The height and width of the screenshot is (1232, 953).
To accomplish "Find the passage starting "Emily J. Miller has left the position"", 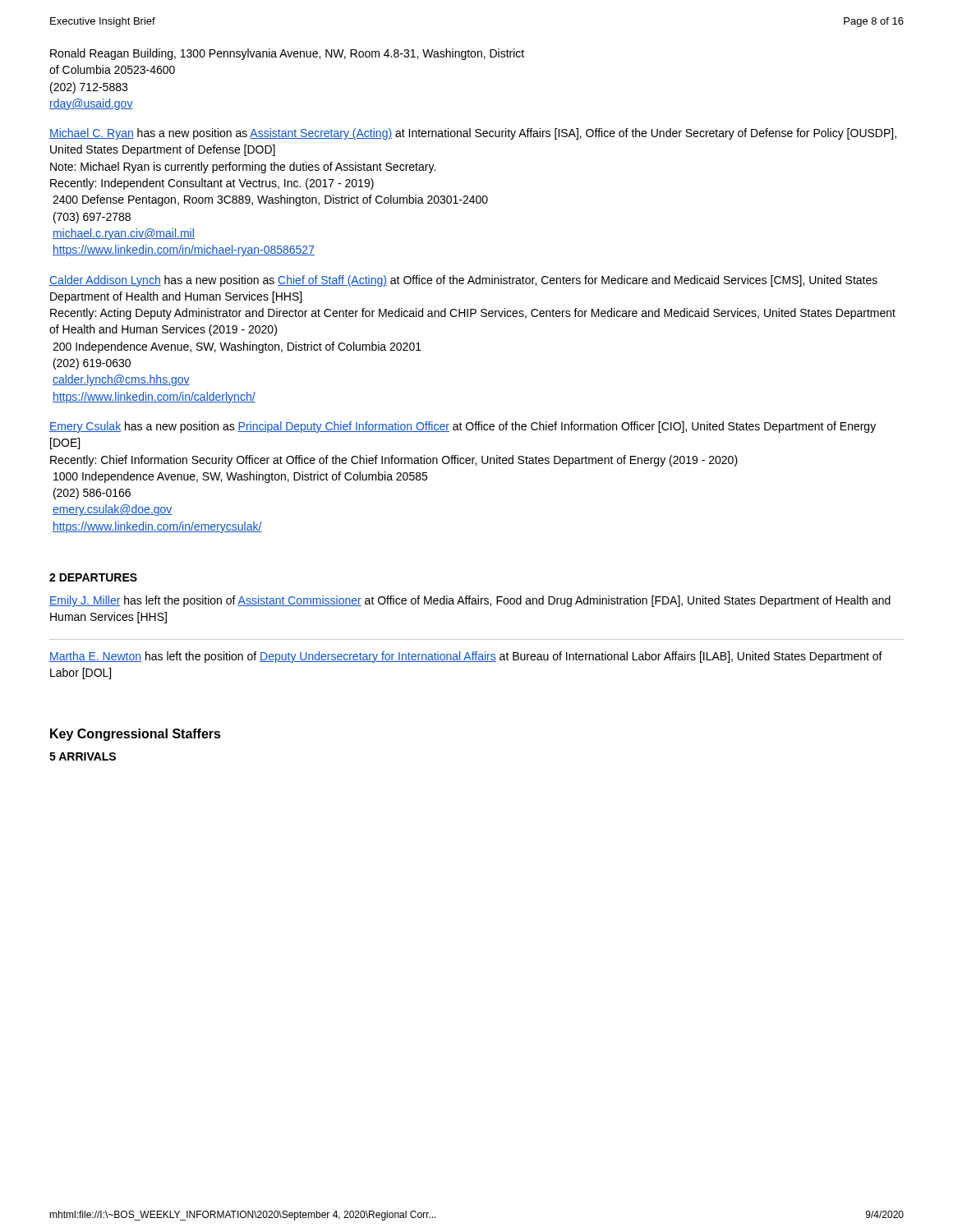I will click(x=476, y=609).
